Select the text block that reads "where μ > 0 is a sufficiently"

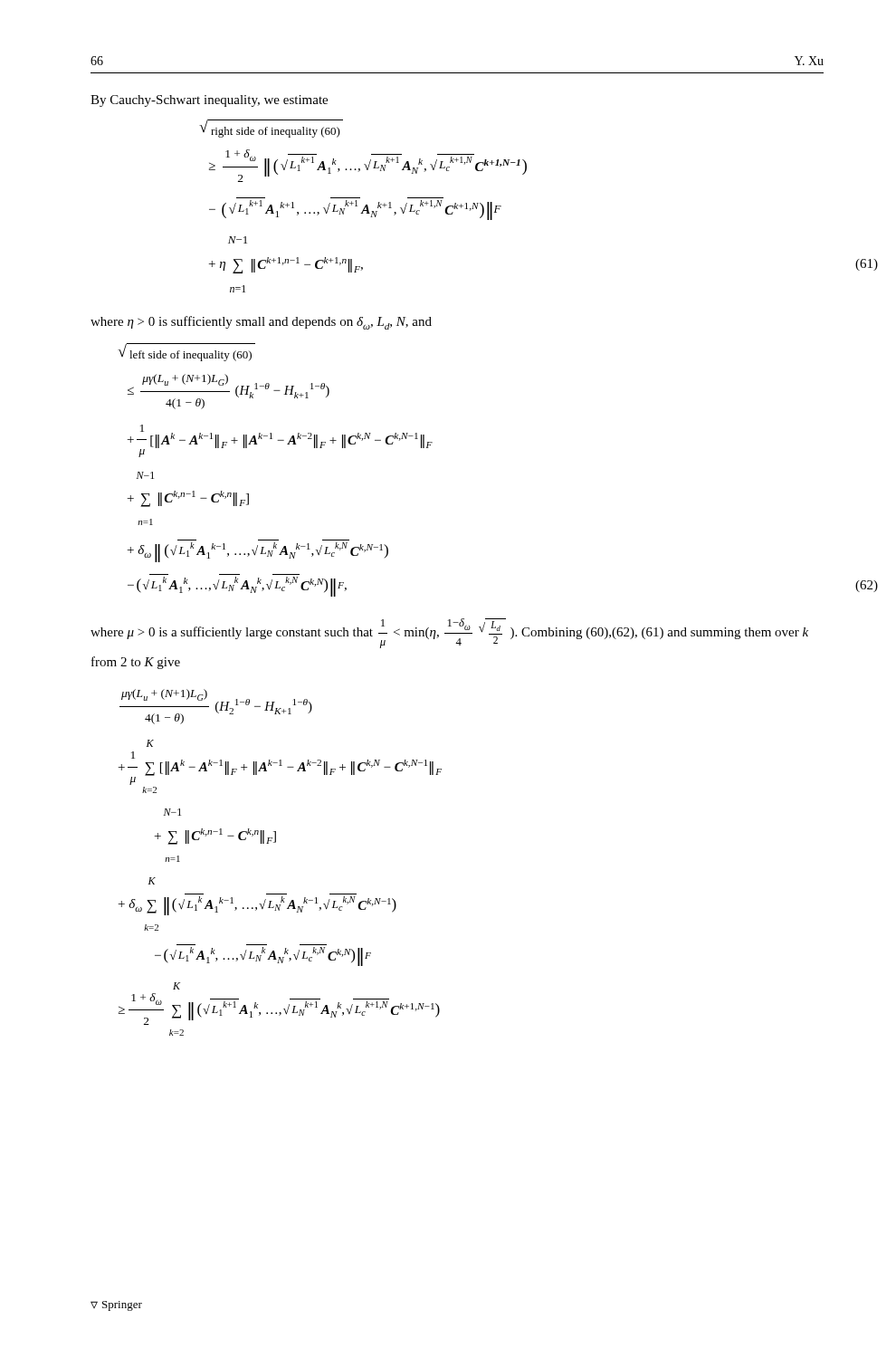coord(449,641)
